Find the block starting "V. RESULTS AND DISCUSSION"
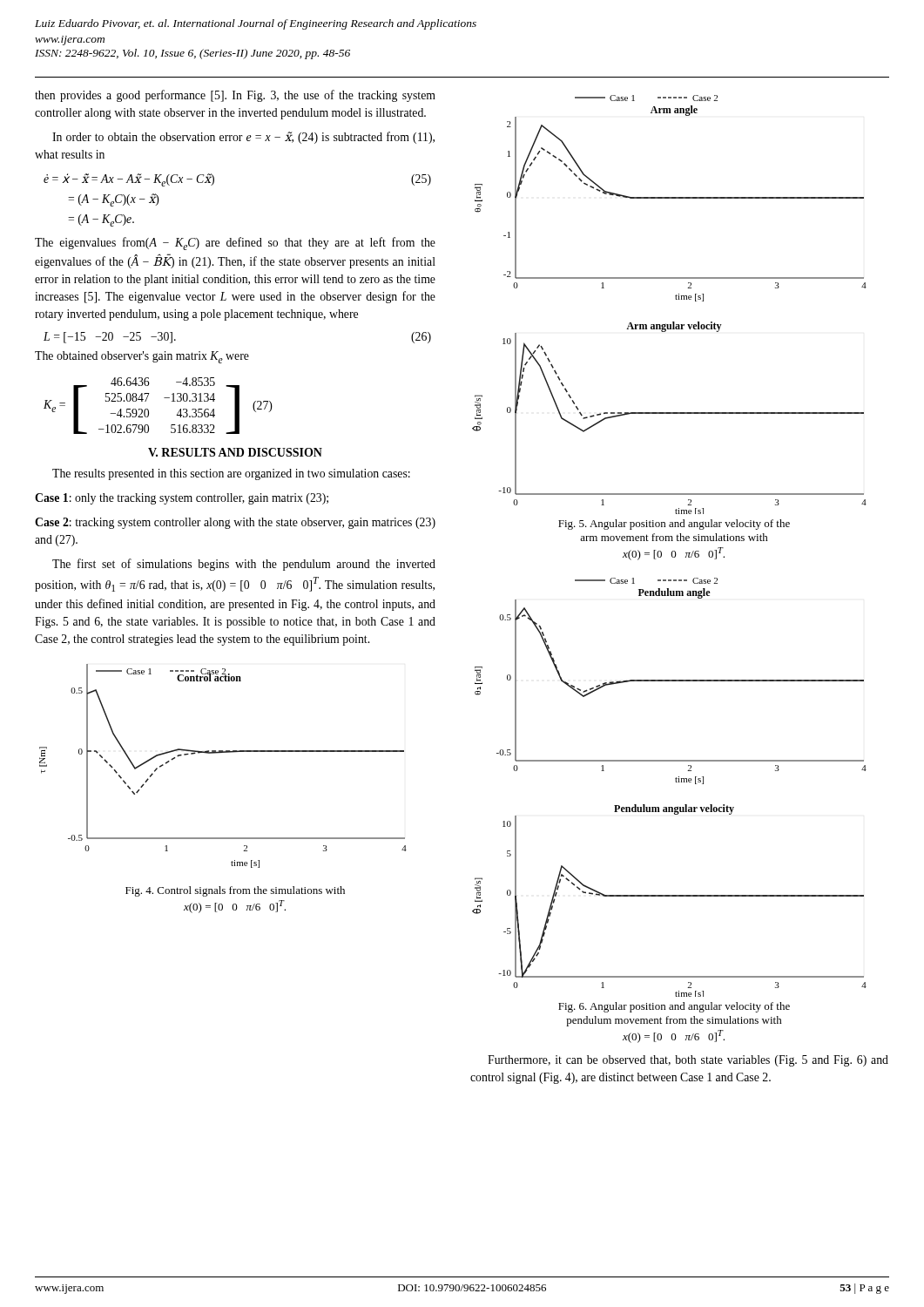Screen dimensions: 1307x924 (235, 452)
